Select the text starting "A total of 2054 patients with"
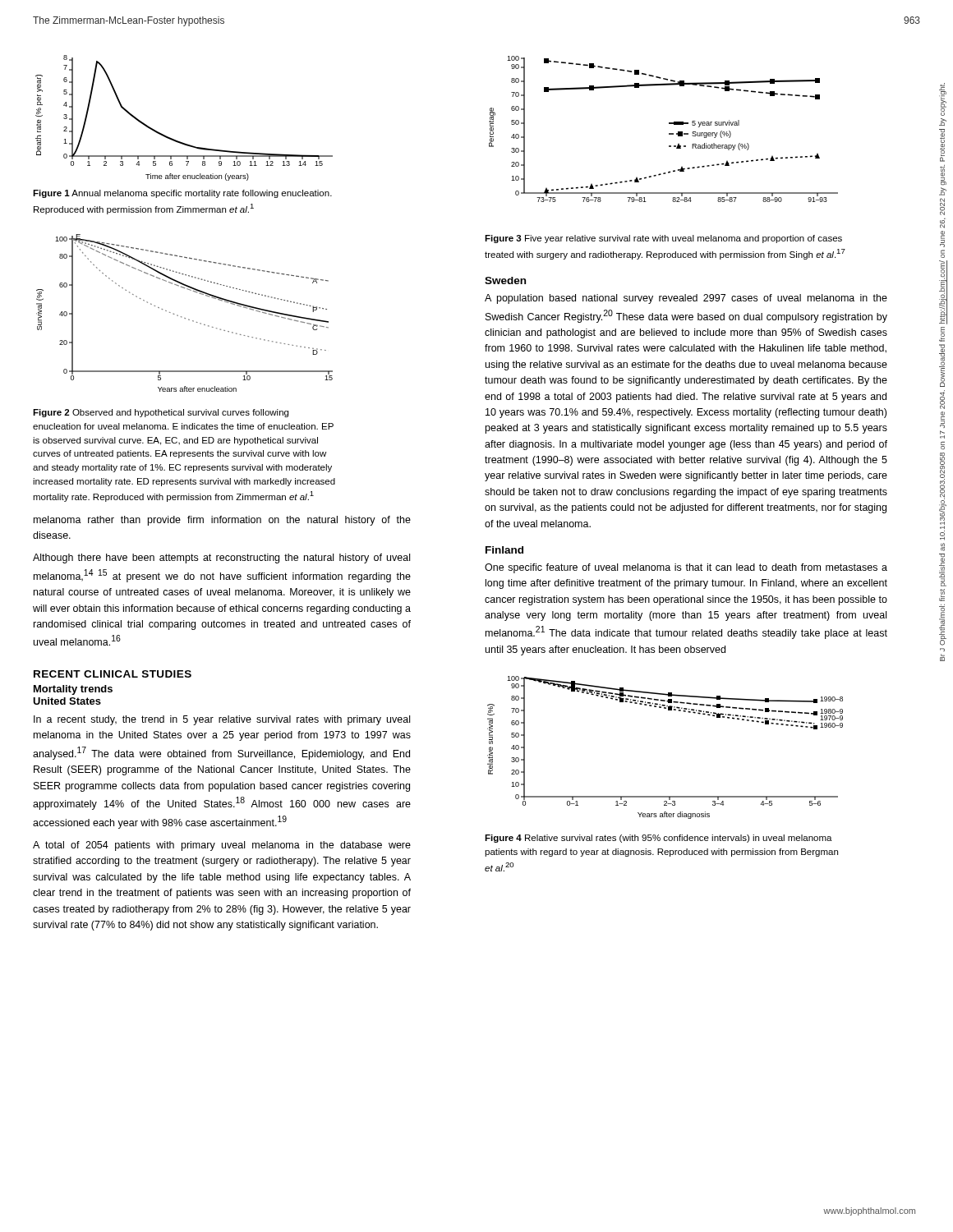953x1232 pixels. click(x=222, y=885)
